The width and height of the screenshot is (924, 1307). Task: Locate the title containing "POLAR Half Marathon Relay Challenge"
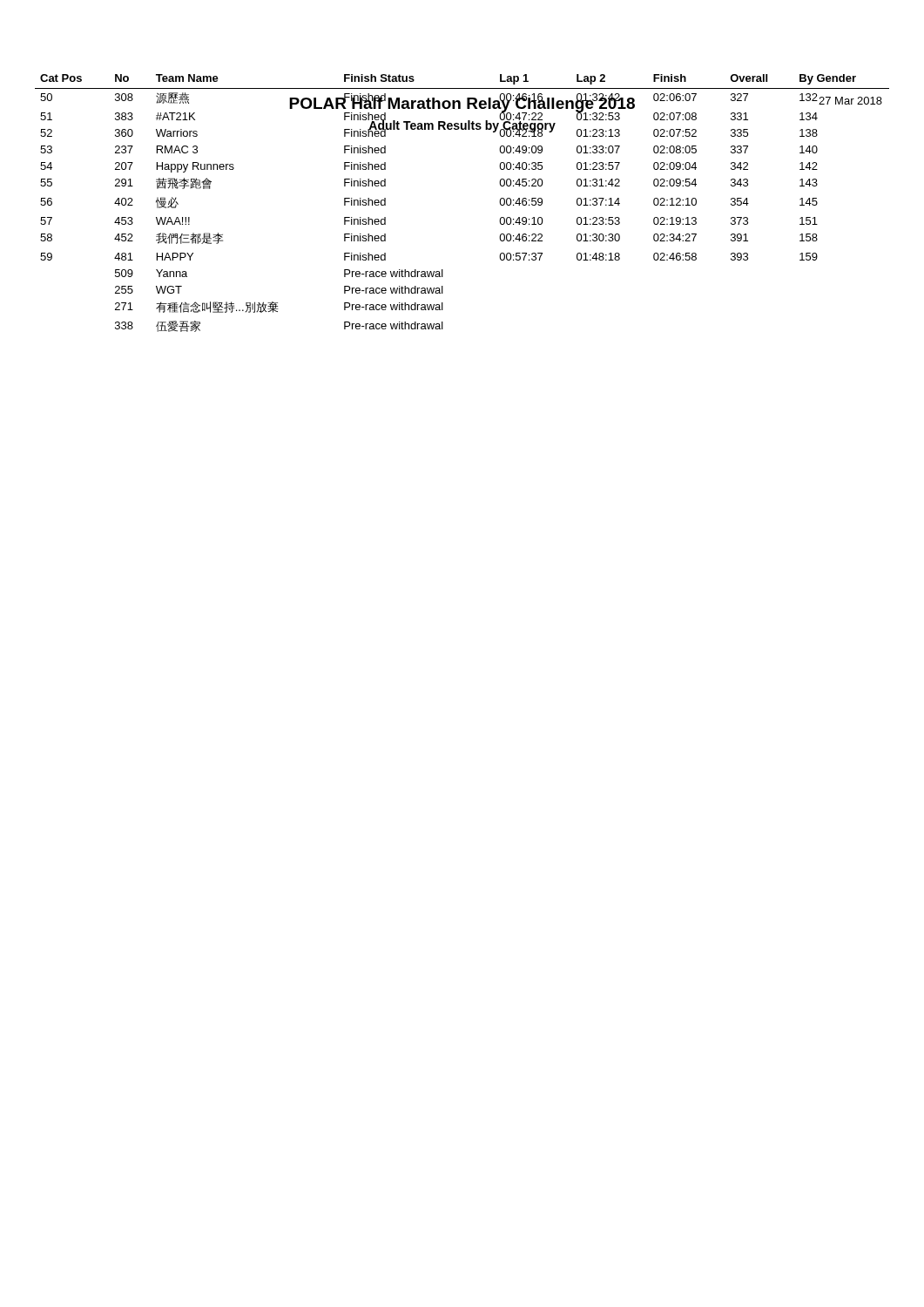(462, 104)
